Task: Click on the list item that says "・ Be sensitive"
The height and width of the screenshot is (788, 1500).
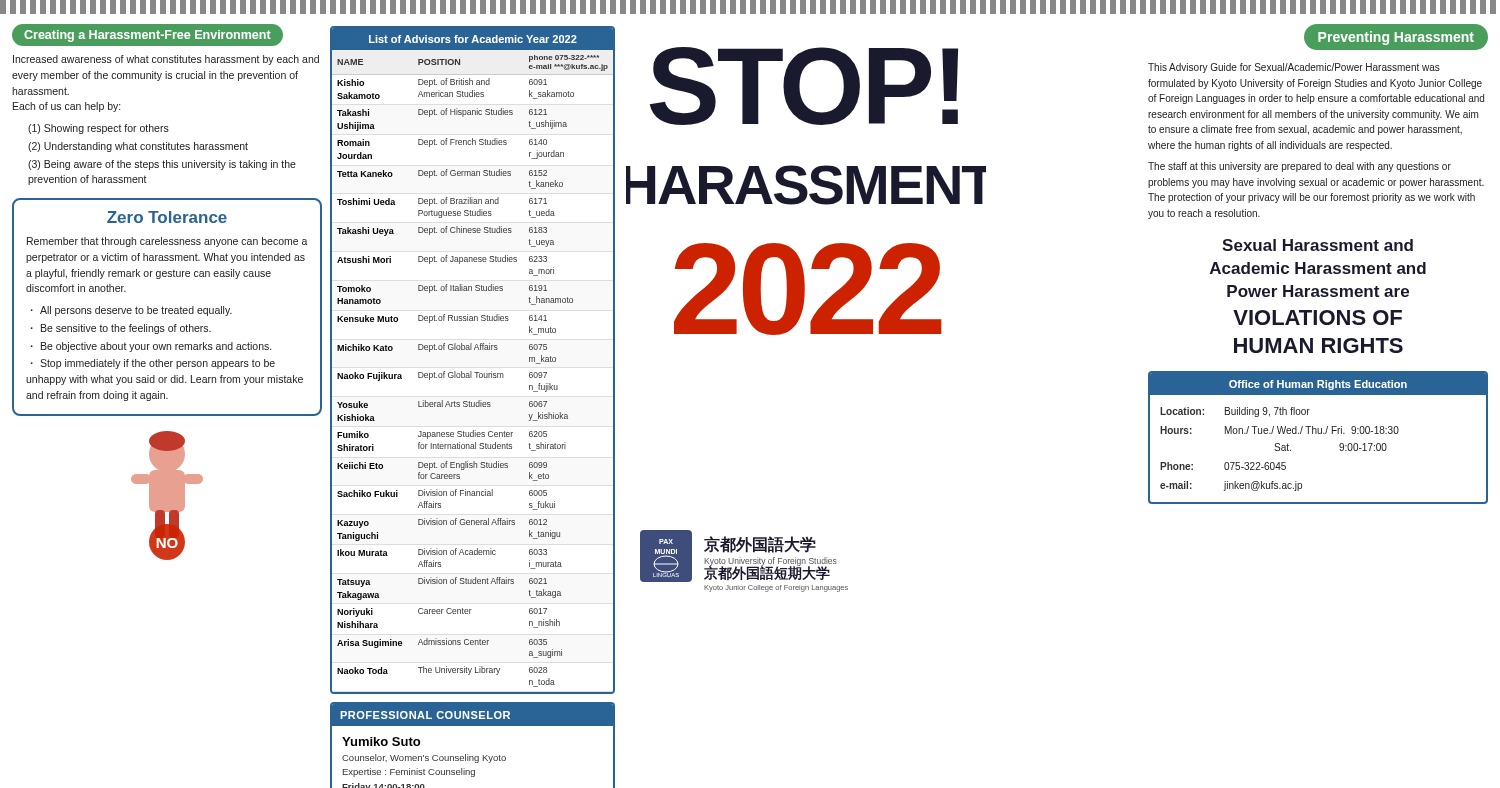Action: pos(119,328)
